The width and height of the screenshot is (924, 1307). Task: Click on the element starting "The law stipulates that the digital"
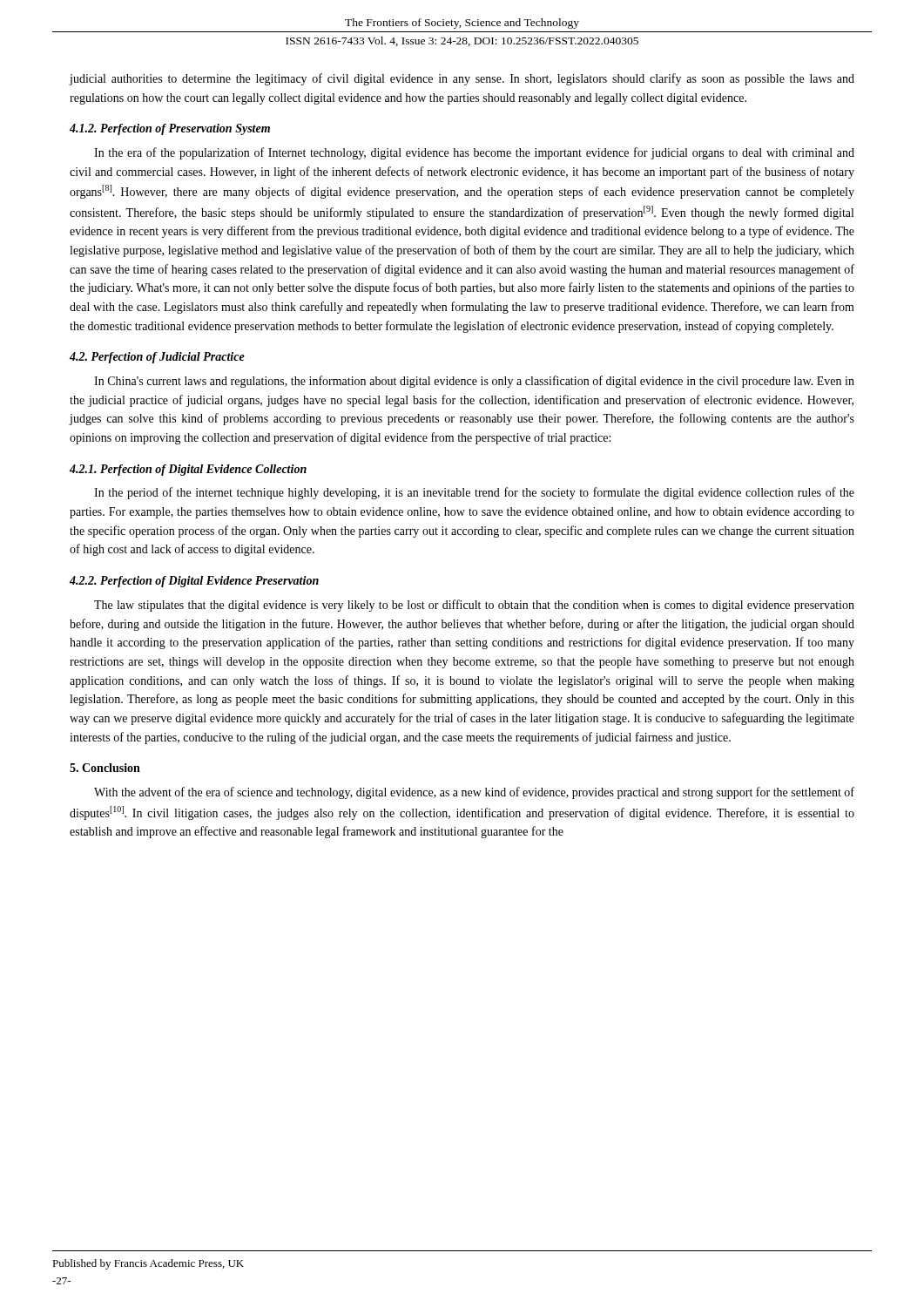click(x=462, y=671)
